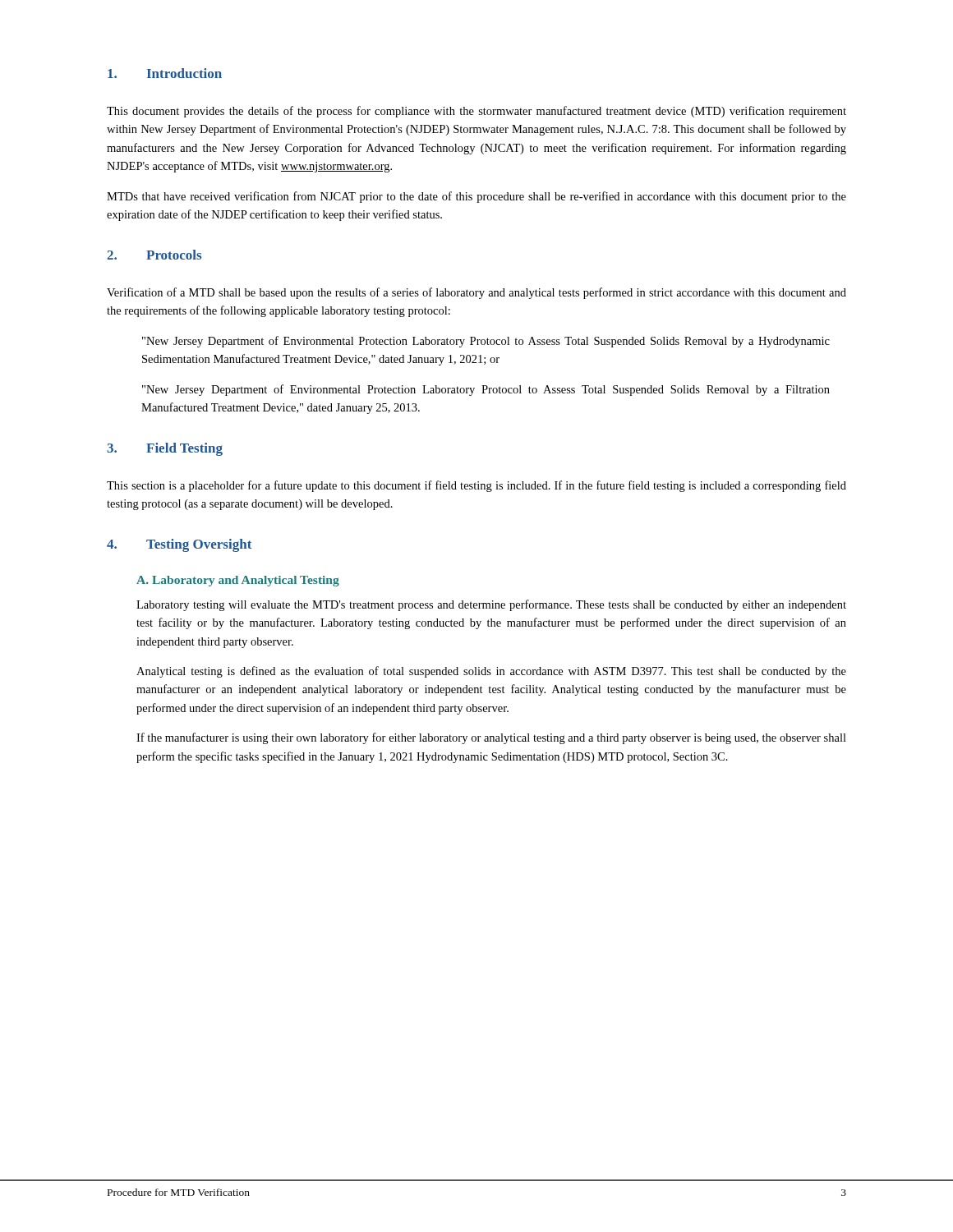Find the text starting "If the manufacturer is using their own"

(491, 747)
